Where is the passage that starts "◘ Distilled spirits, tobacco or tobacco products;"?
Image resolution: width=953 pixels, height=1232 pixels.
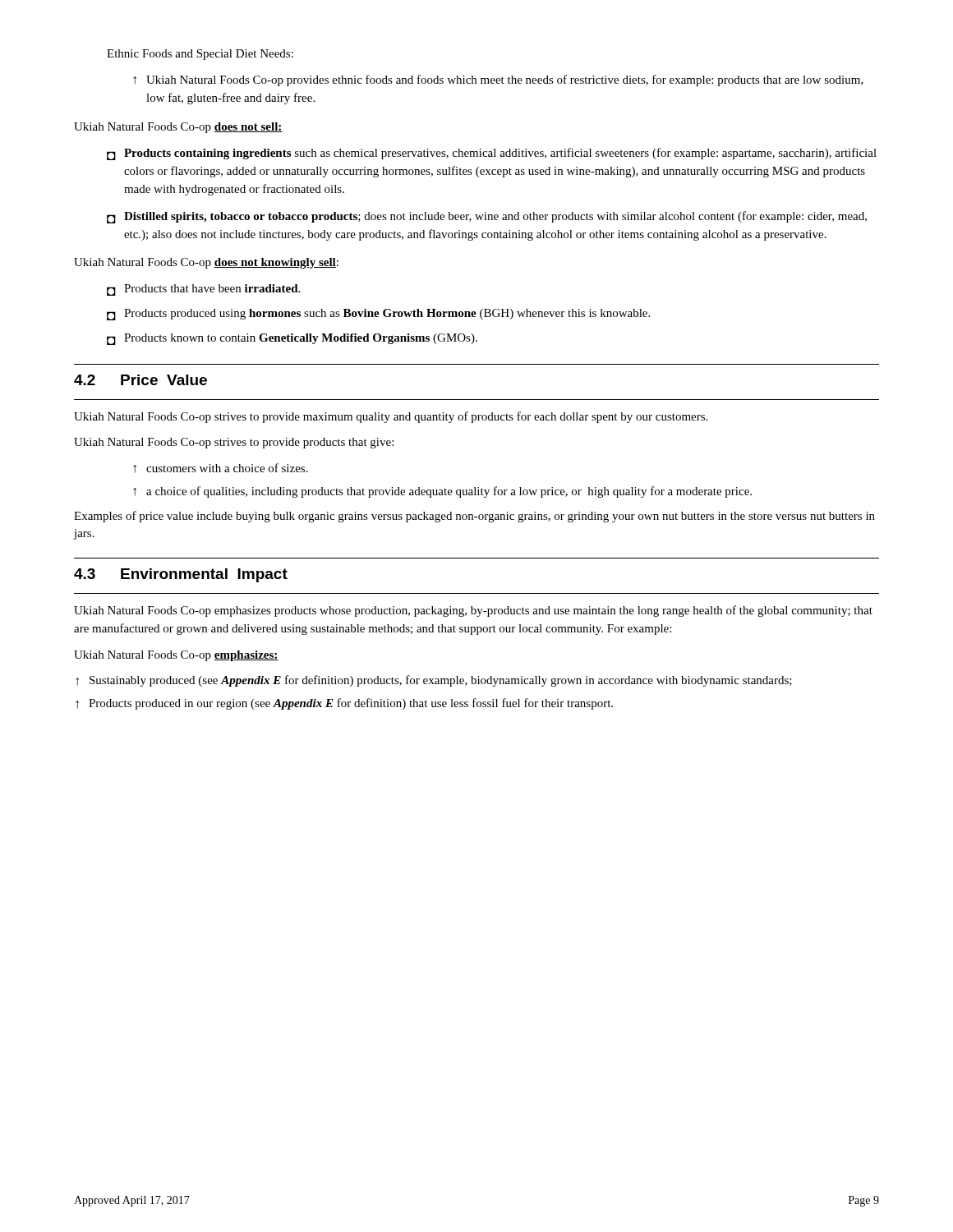pyautogui.click(x=493, y=226)
